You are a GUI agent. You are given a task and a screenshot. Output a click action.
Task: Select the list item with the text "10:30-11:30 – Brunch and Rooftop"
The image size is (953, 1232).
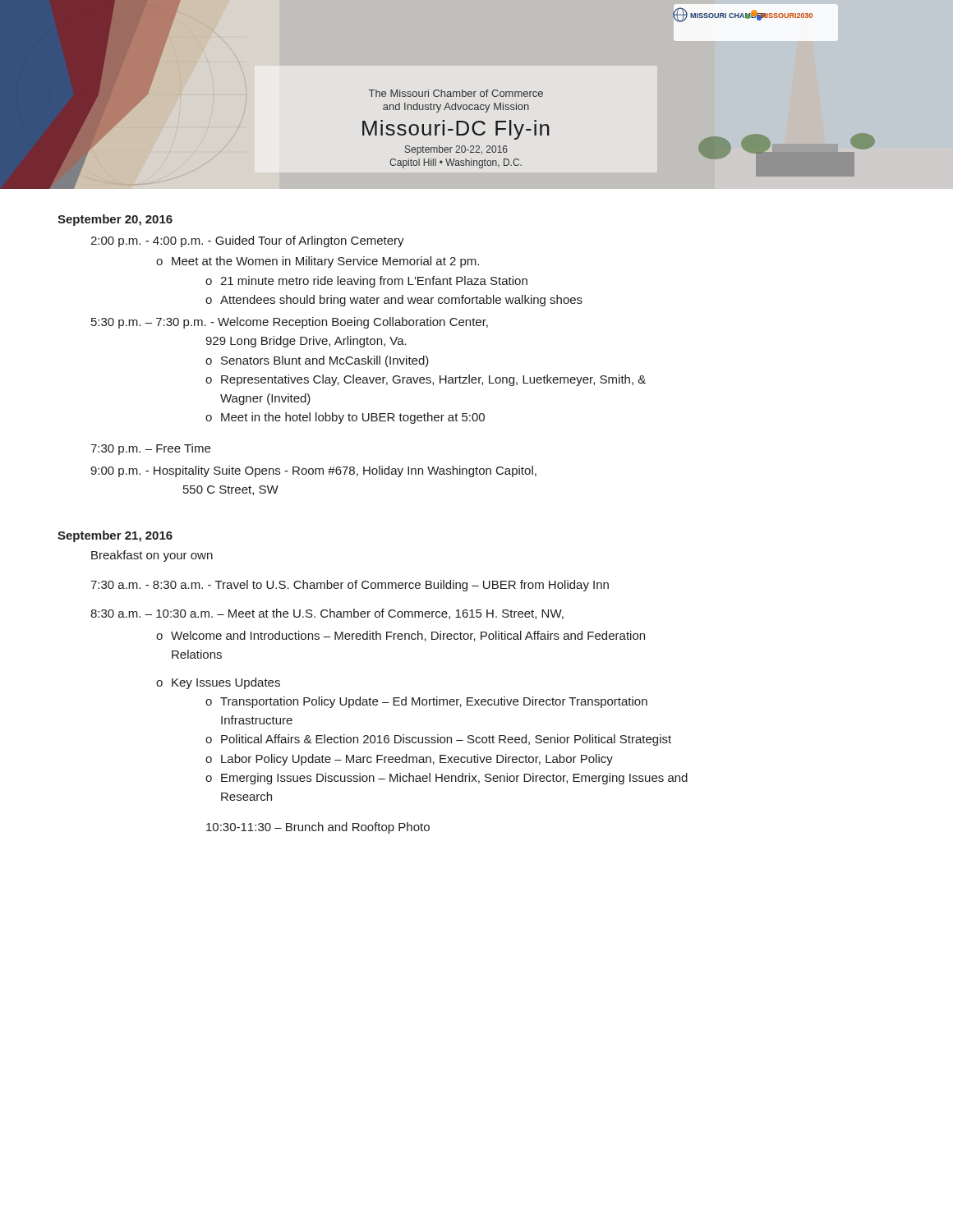pos(318,827)
